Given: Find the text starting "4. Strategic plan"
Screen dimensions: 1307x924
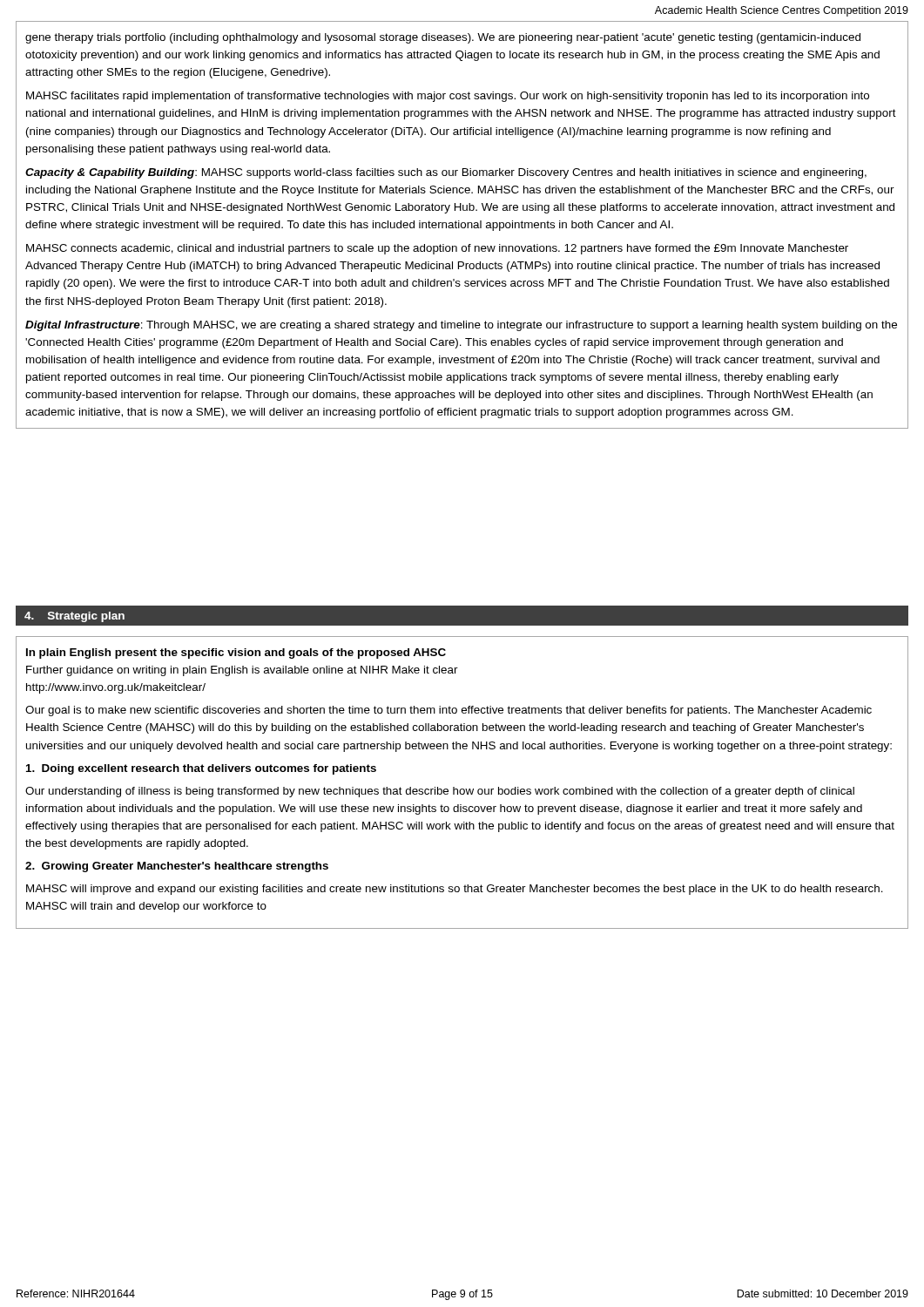Looking at the screenshot, I should (x=75, y=616).
